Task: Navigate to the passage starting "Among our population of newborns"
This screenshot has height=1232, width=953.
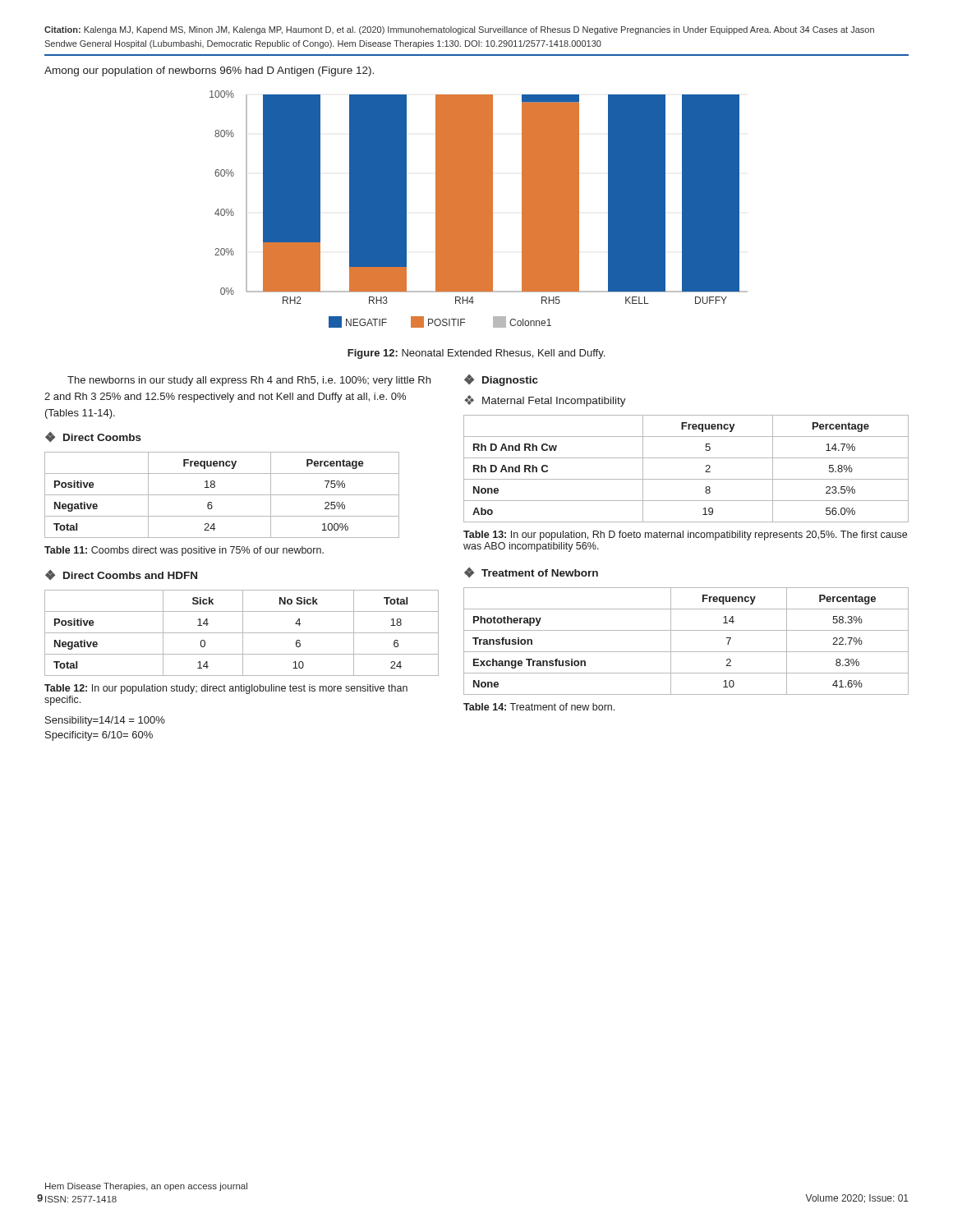Action: [x=210, y=70]
